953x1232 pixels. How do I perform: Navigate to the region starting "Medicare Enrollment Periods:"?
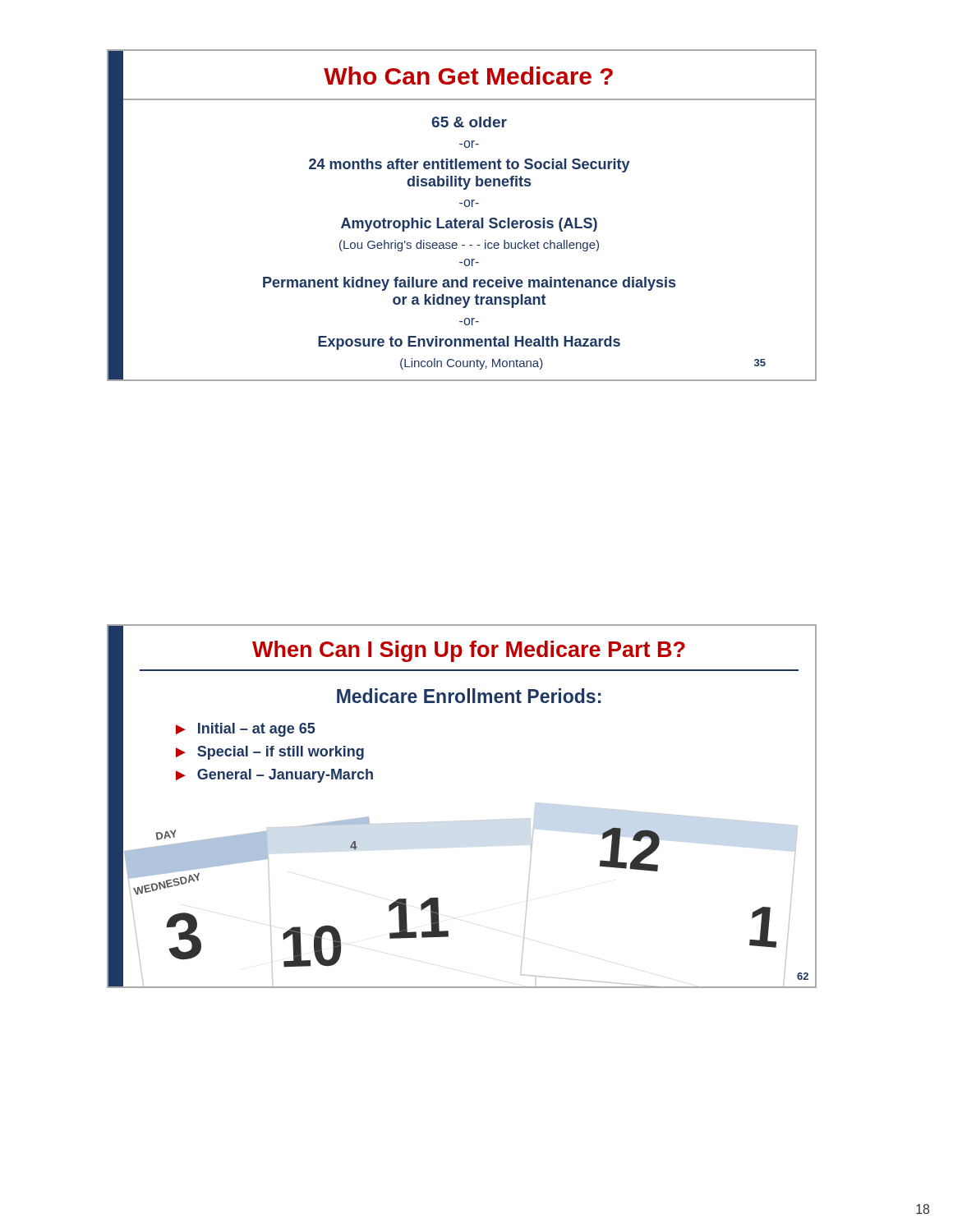[469, 697]
